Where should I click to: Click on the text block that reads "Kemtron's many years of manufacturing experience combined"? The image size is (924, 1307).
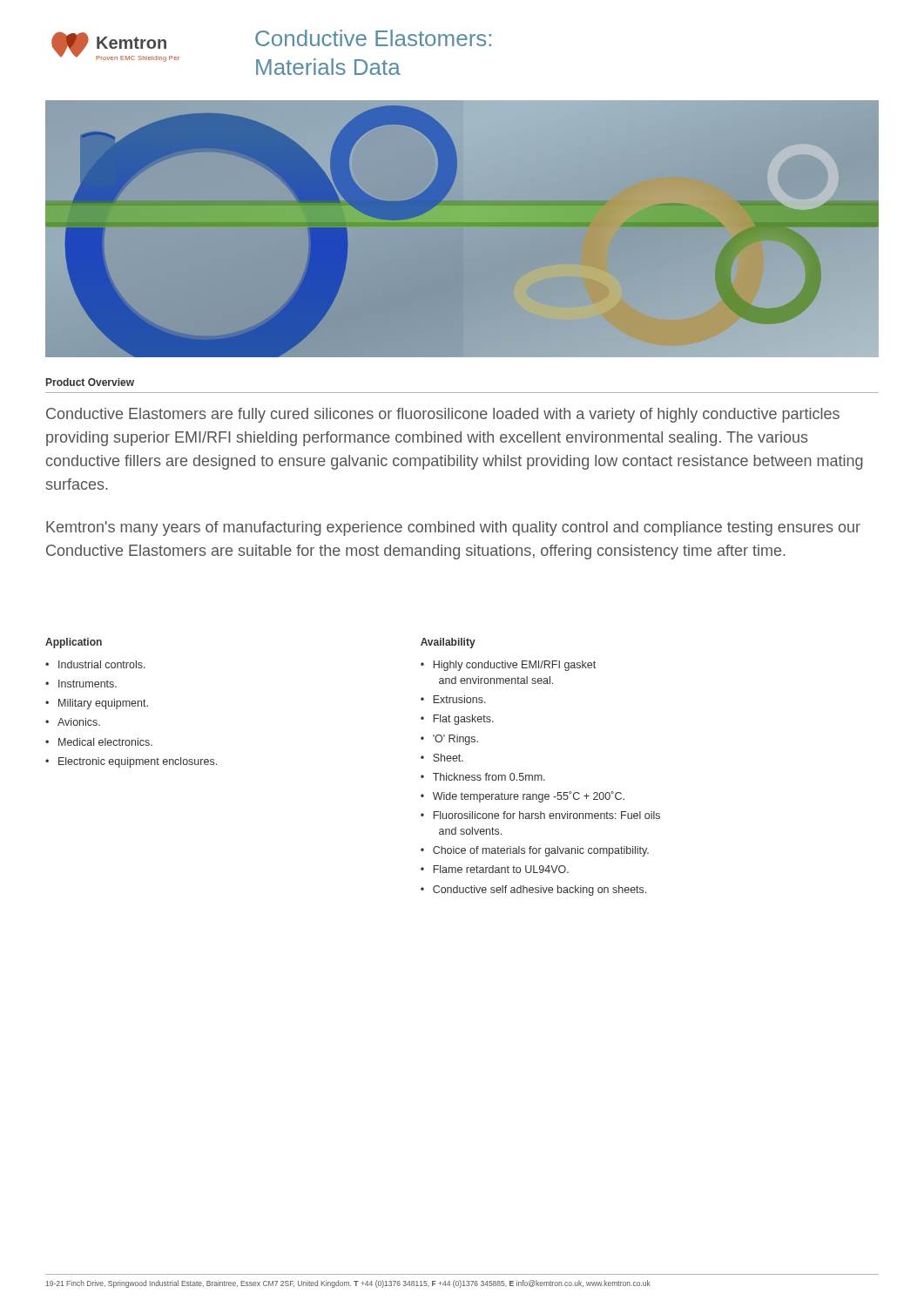tap(453, 539)
